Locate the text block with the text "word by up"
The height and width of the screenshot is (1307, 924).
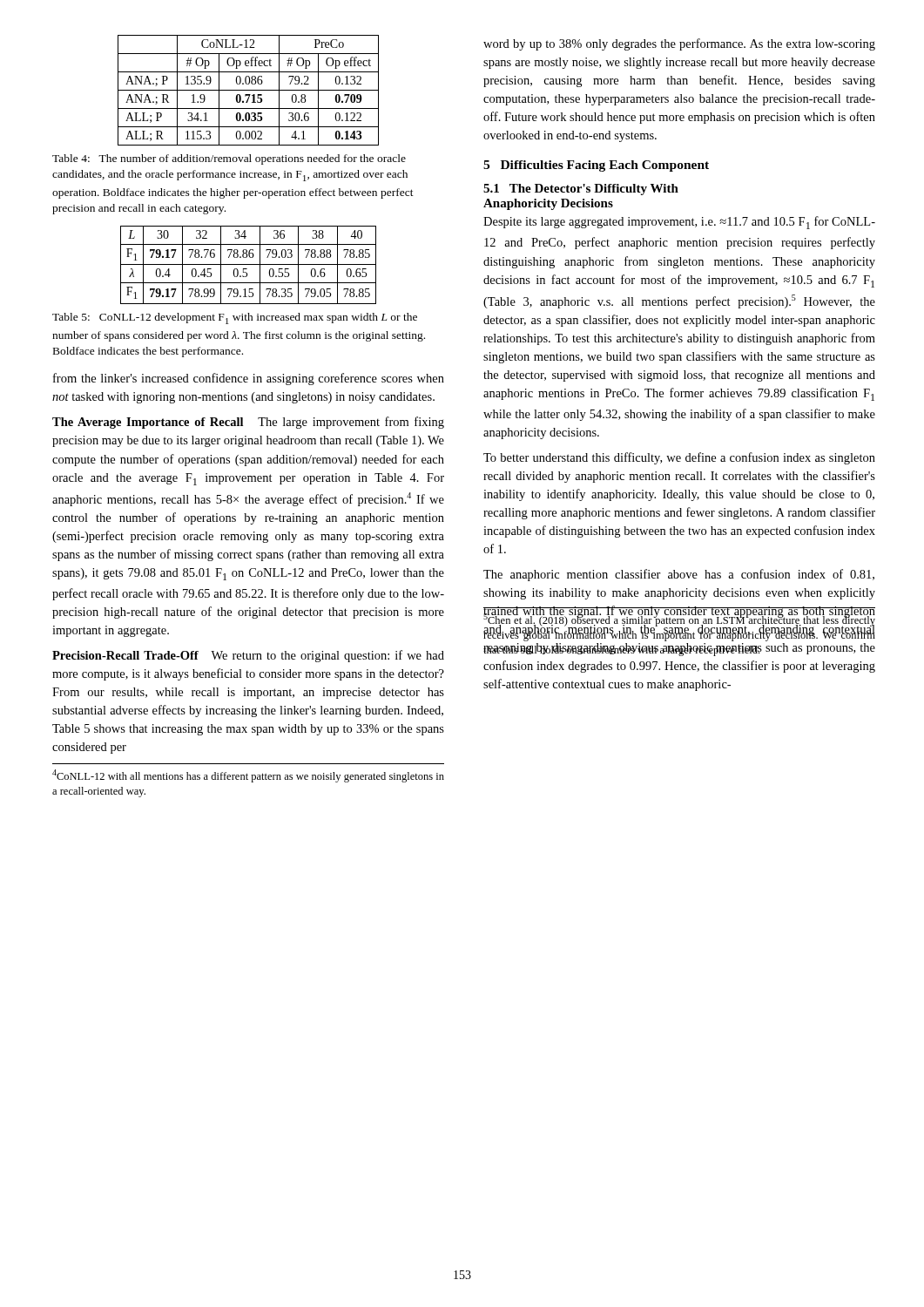coord(679,89)
